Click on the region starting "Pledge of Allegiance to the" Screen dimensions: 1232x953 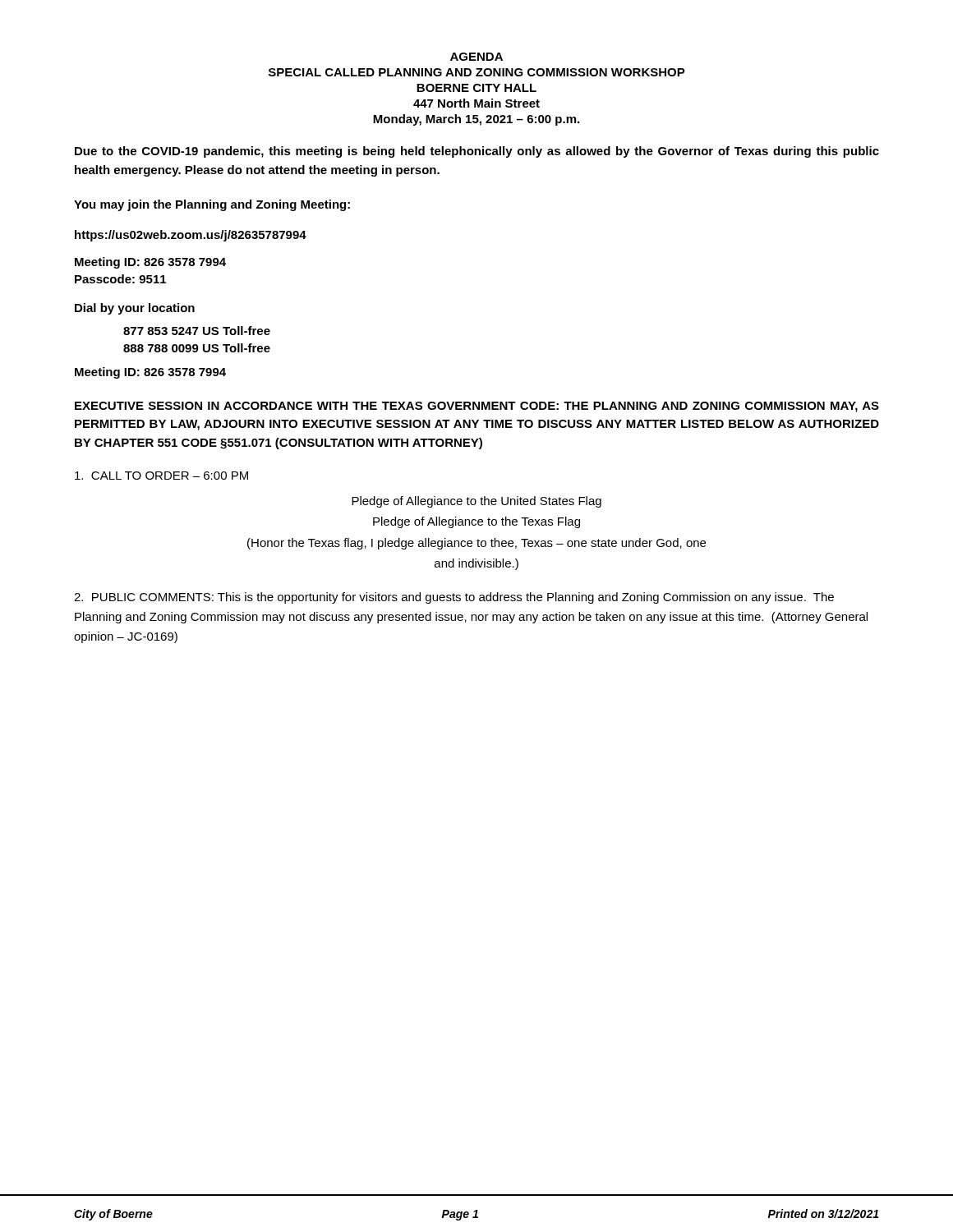click(x=476, y=532)
